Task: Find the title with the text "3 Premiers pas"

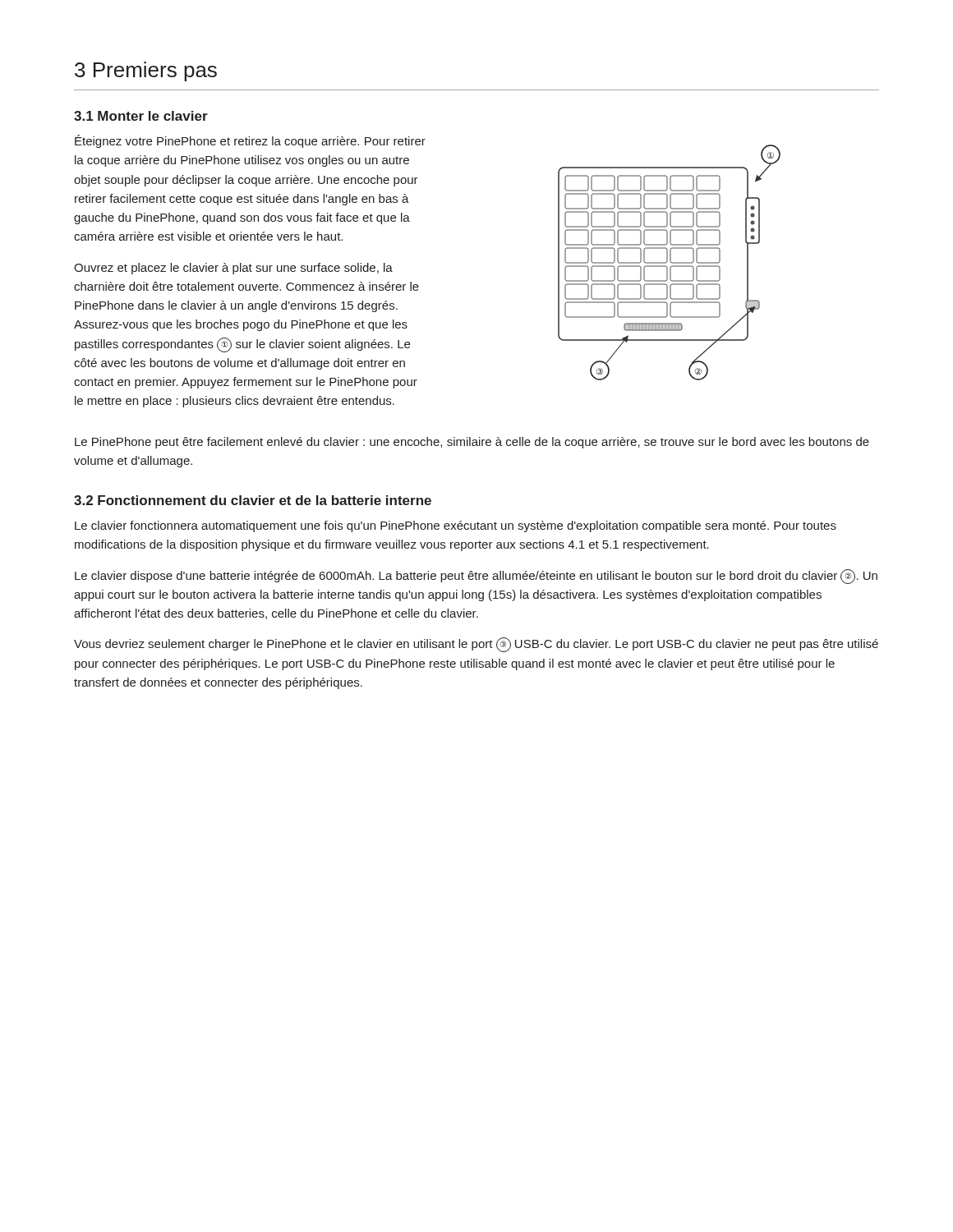Action: (146, 70)
